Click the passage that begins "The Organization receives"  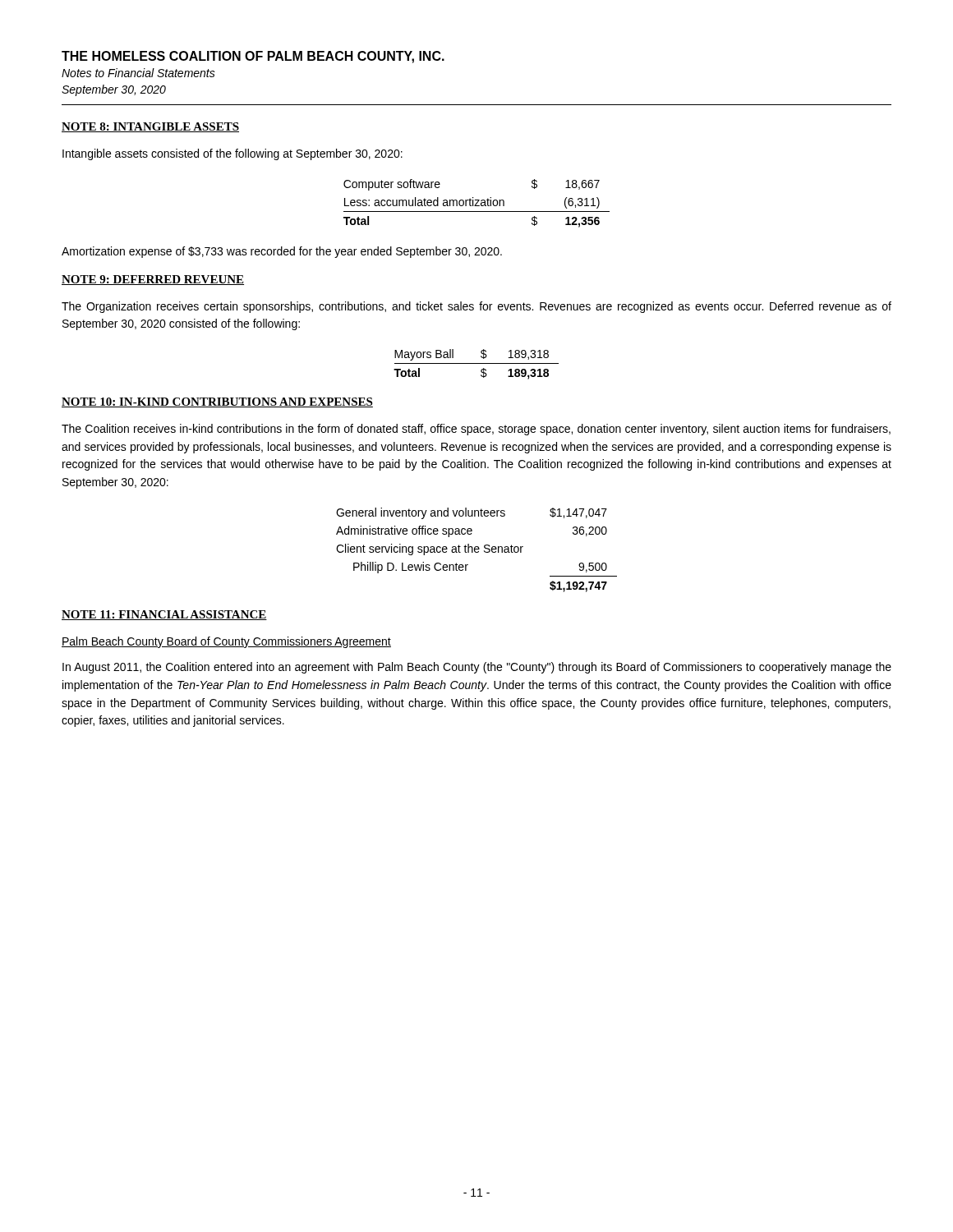point(476,315)
